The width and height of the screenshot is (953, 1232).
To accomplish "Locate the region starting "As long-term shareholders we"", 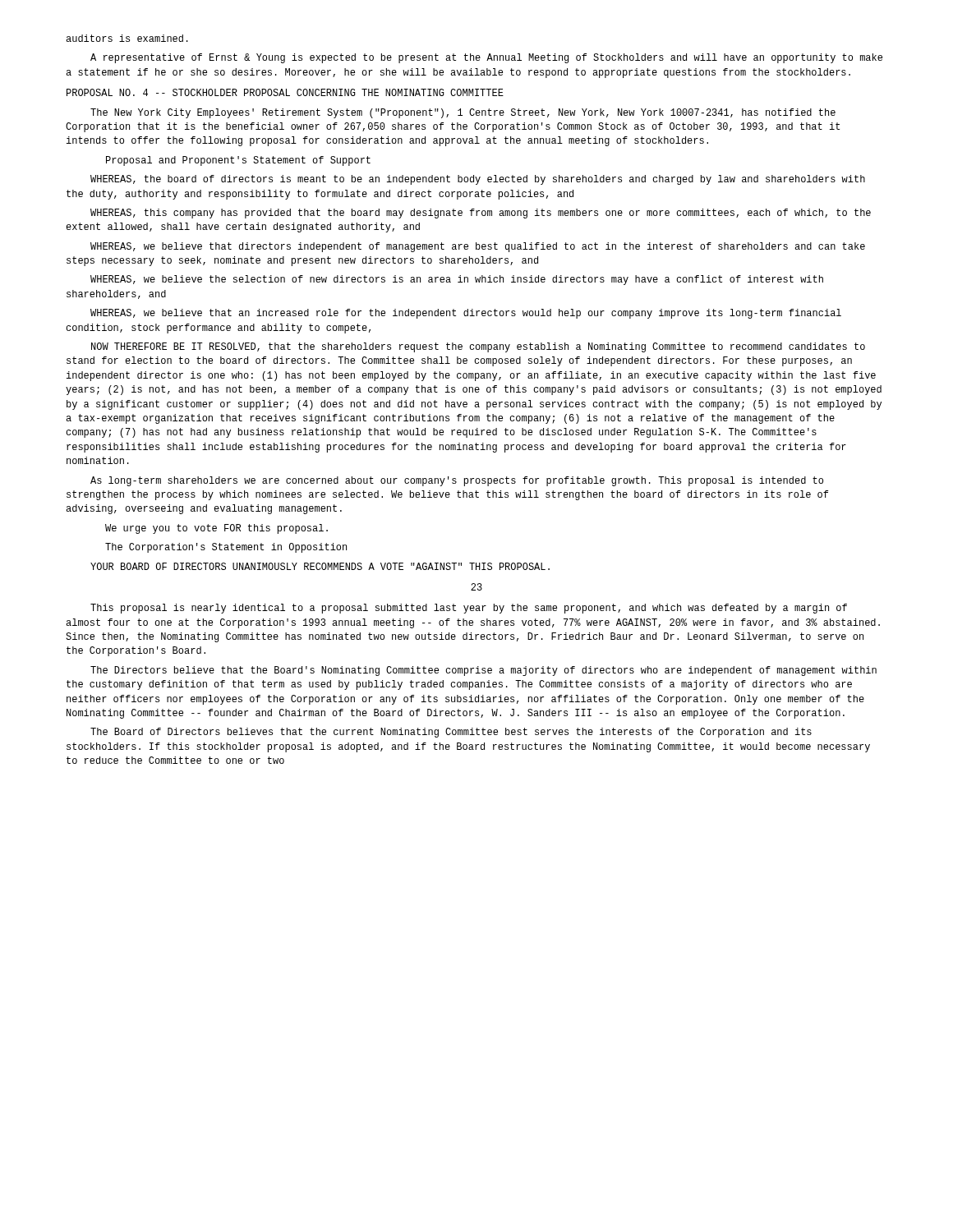I will 447,495.
